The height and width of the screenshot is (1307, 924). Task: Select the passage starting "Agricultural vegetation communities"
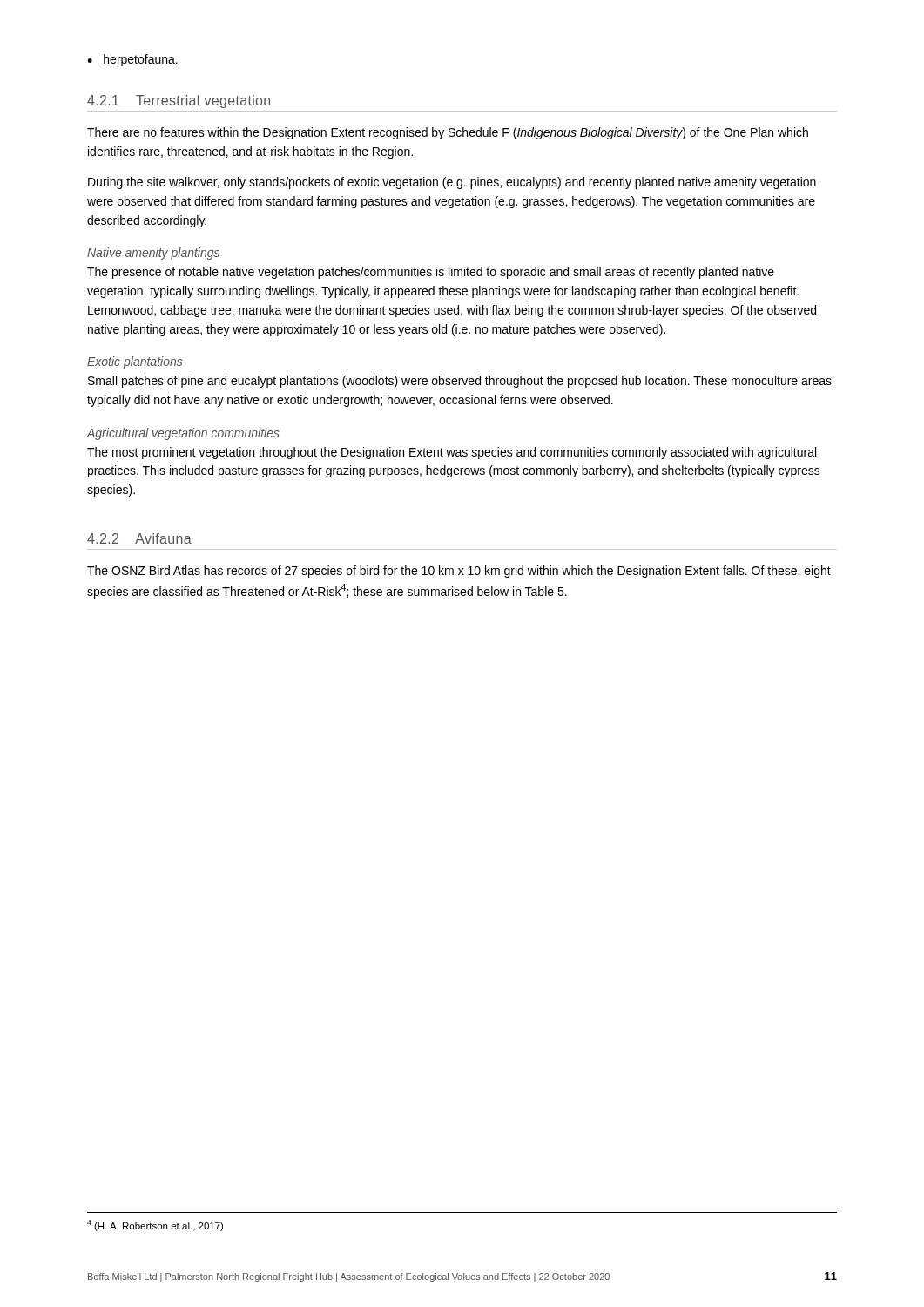tap(183, 433)
